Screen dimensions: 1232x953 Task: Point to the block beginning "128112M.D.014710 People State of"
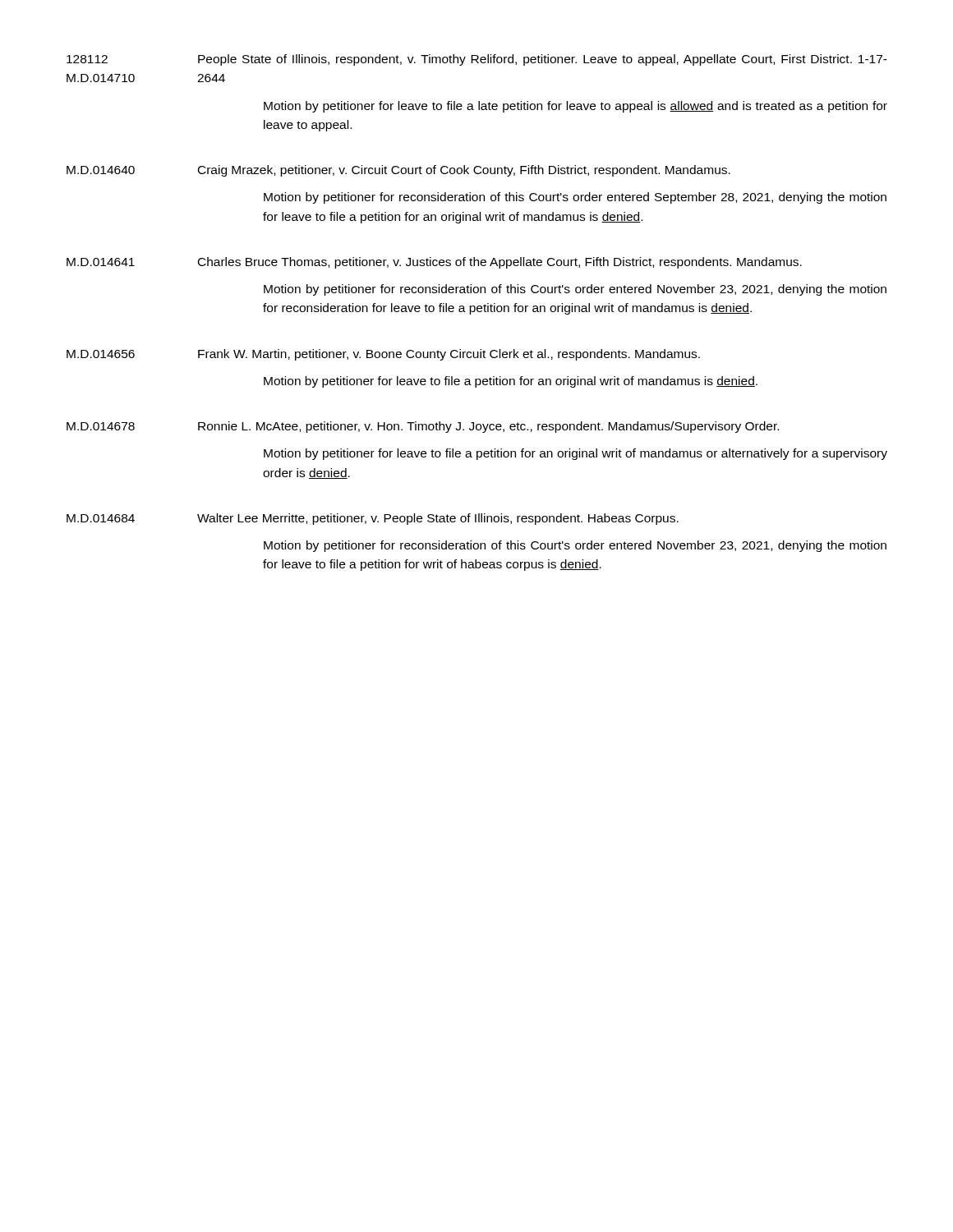tap(476, 92)
